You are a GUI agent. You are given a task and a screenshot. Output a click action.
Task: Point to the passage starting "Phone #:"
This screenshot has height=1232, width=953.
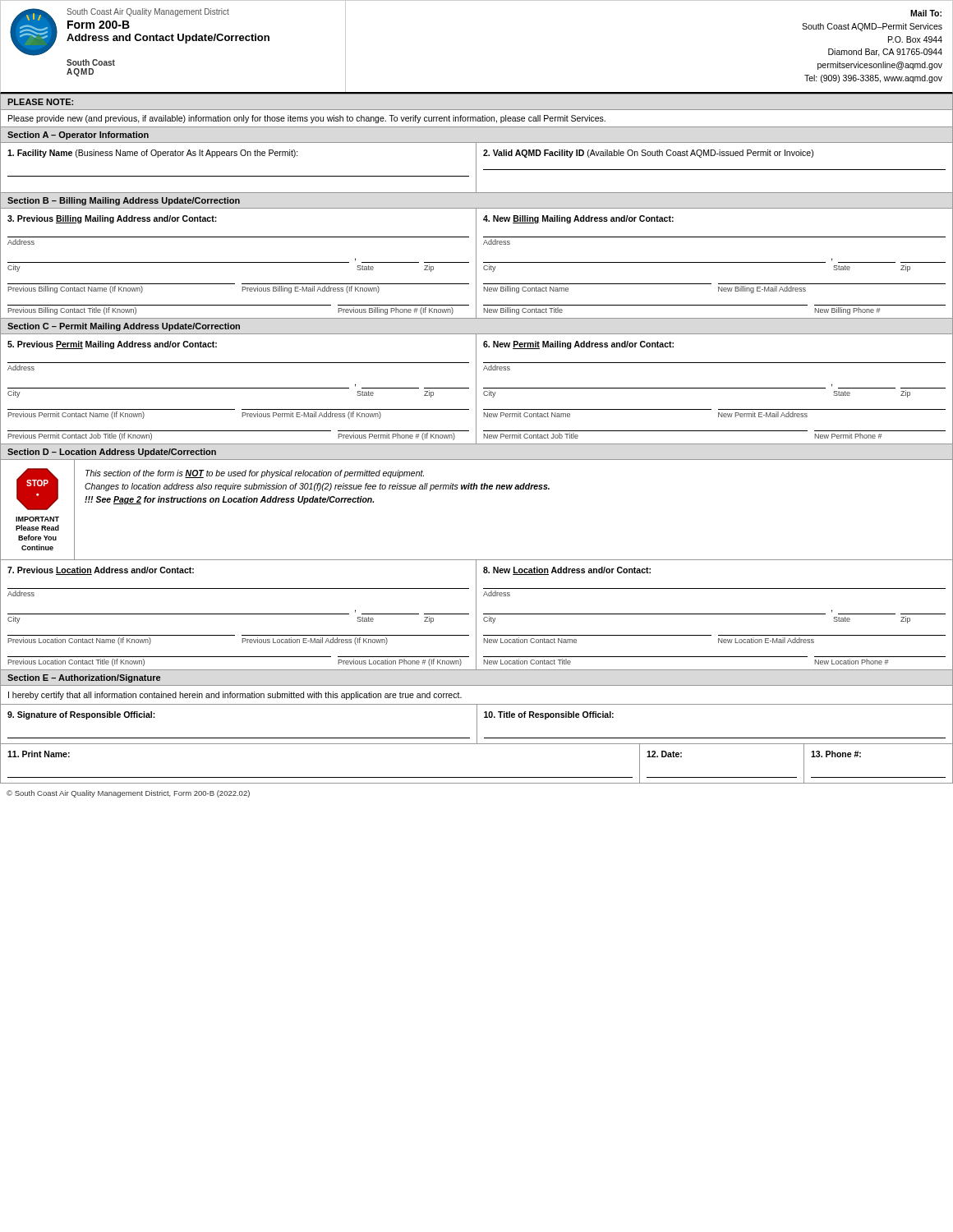click(x=836, y=754)
